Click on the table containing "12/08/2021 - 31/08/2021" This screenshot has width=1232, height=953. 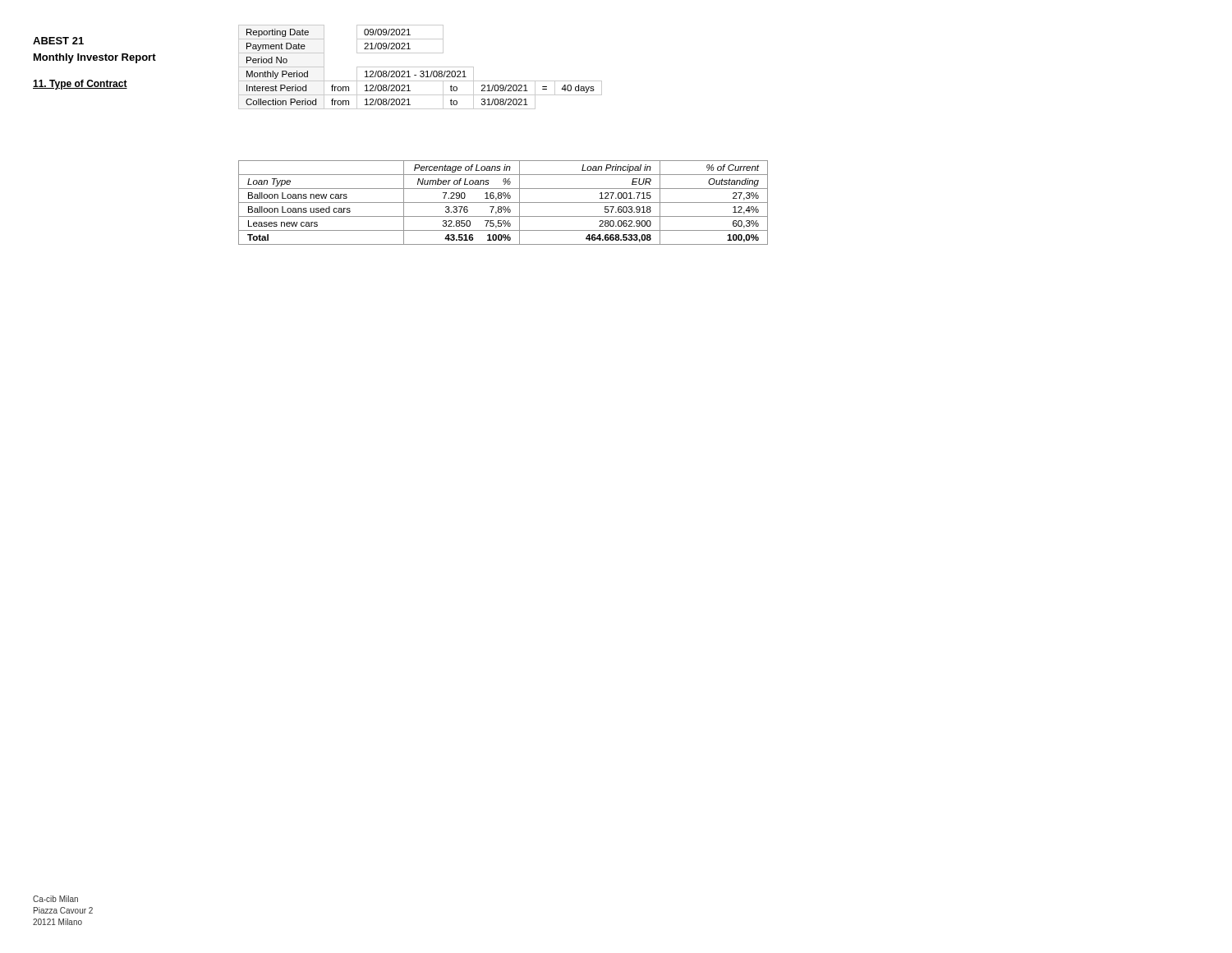(420, 67)
